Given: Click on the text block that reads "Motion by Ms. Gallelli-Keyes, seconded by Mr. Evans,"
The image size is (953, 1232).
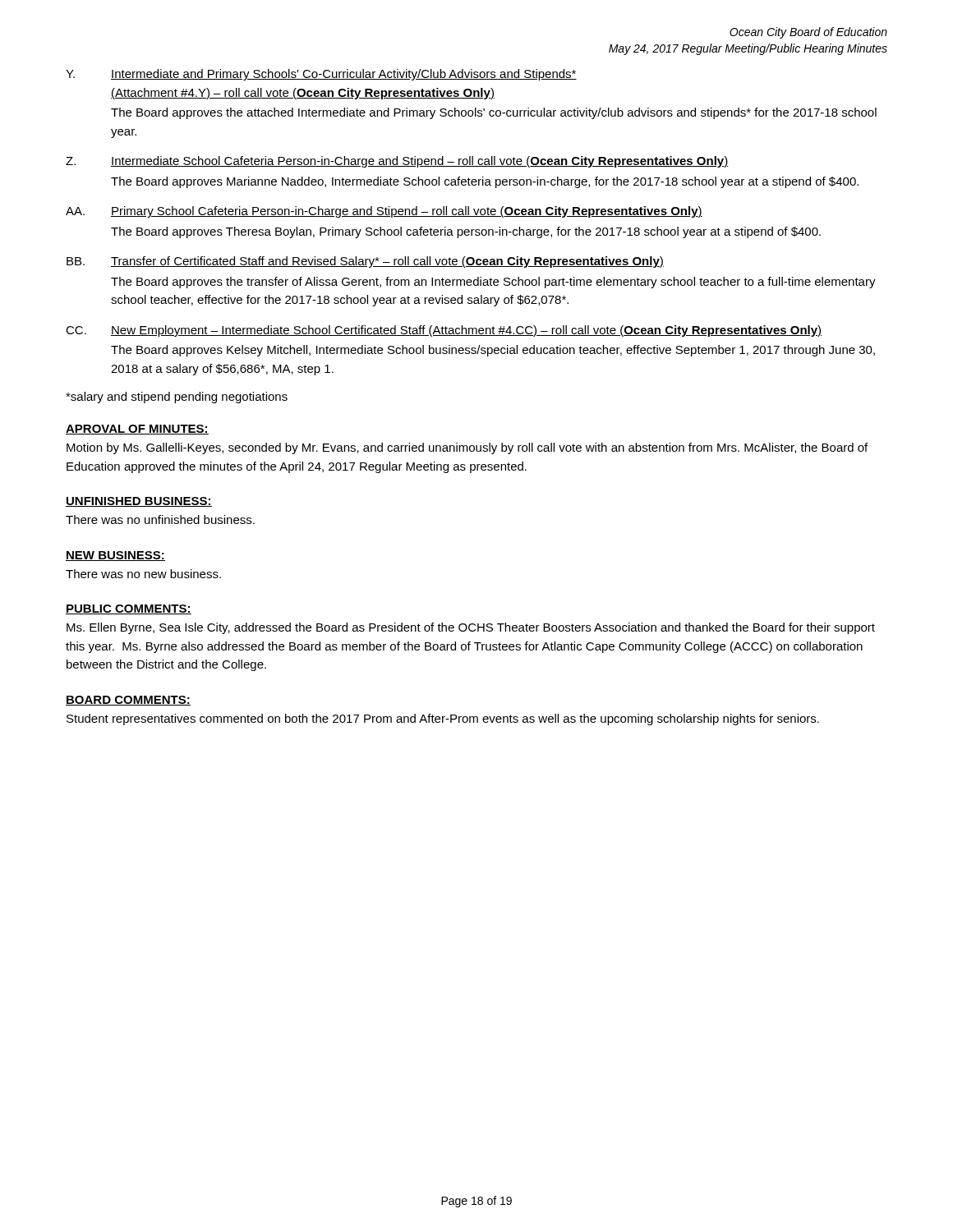Looking at the screenshot, I should pos(467,457).
